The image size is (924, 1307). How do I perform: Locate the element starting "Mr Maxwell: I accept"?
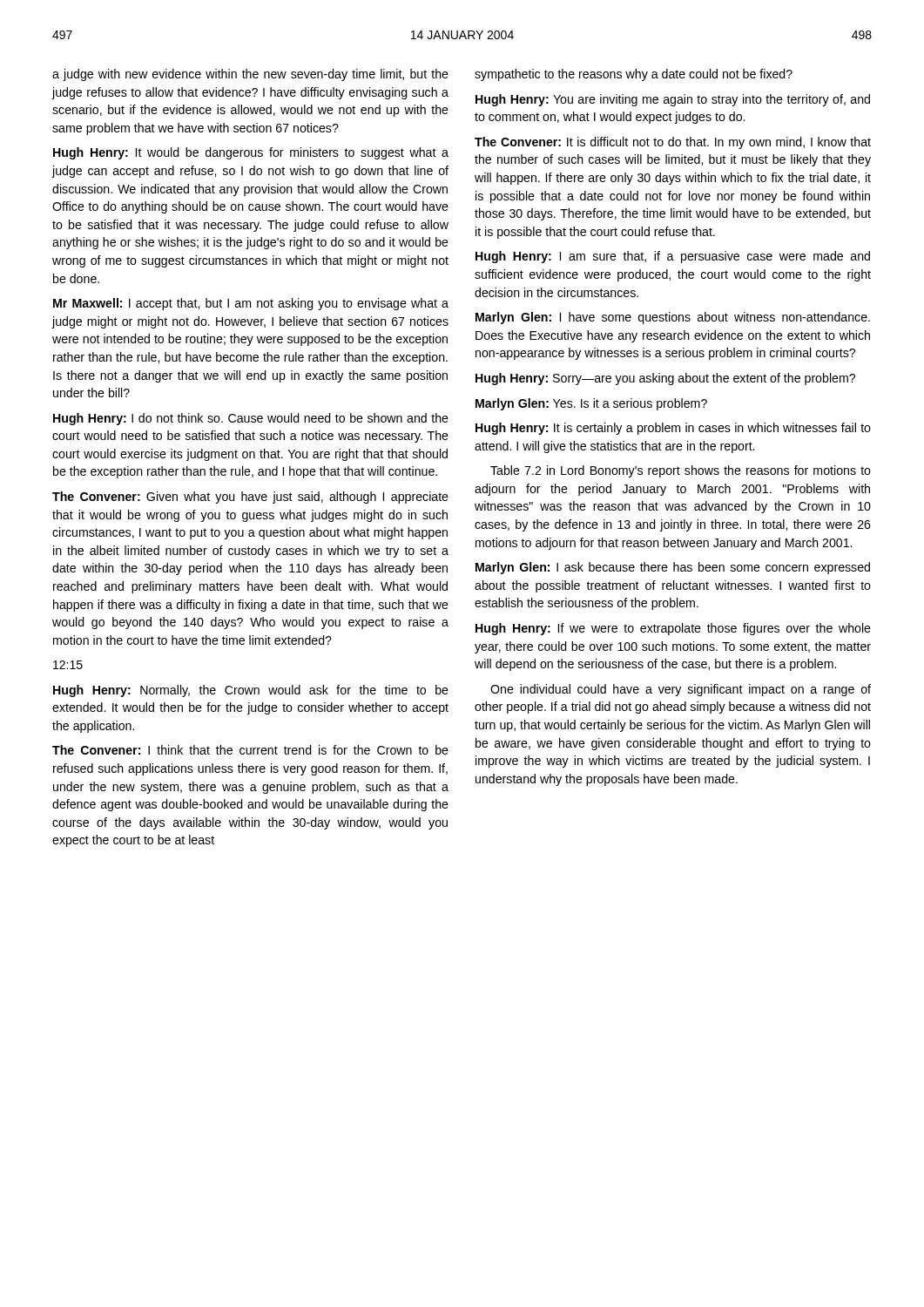250,348
